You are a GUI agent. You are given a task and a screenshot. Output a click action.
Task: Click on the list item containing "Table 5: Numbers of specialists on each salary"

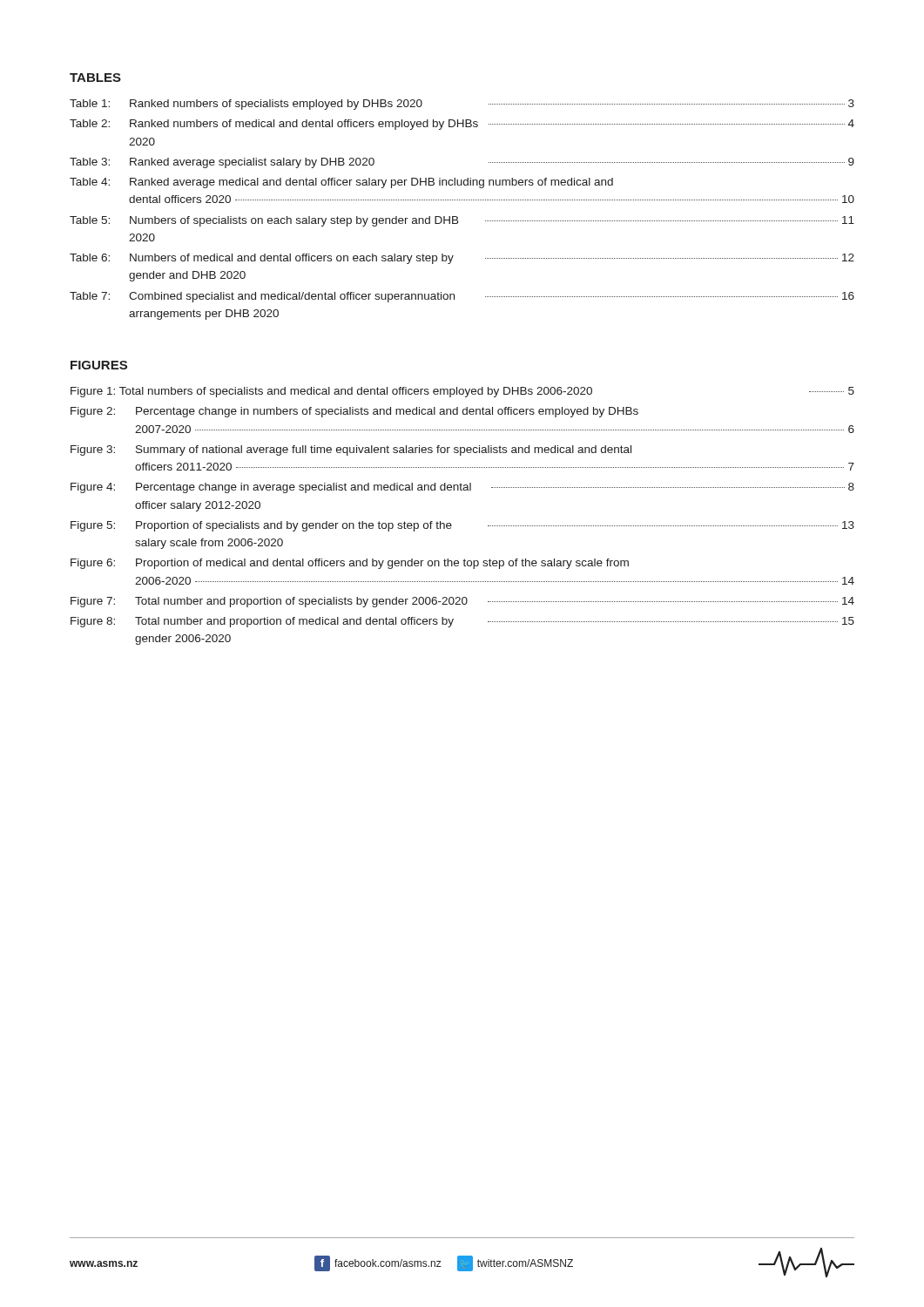point(462,229)
